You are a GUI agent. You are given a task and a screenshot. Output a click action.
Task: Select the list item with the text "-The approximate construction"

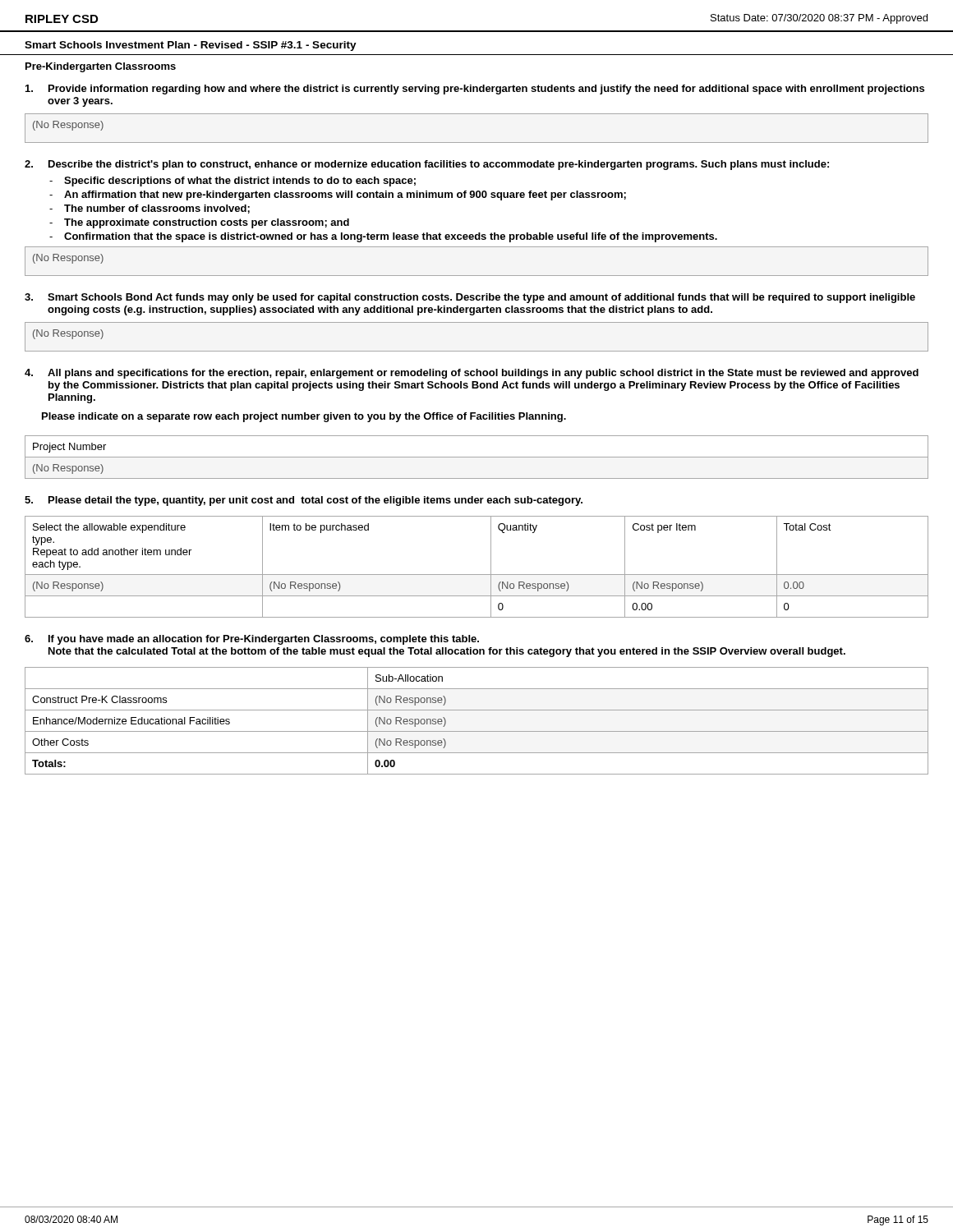point(199,222)
